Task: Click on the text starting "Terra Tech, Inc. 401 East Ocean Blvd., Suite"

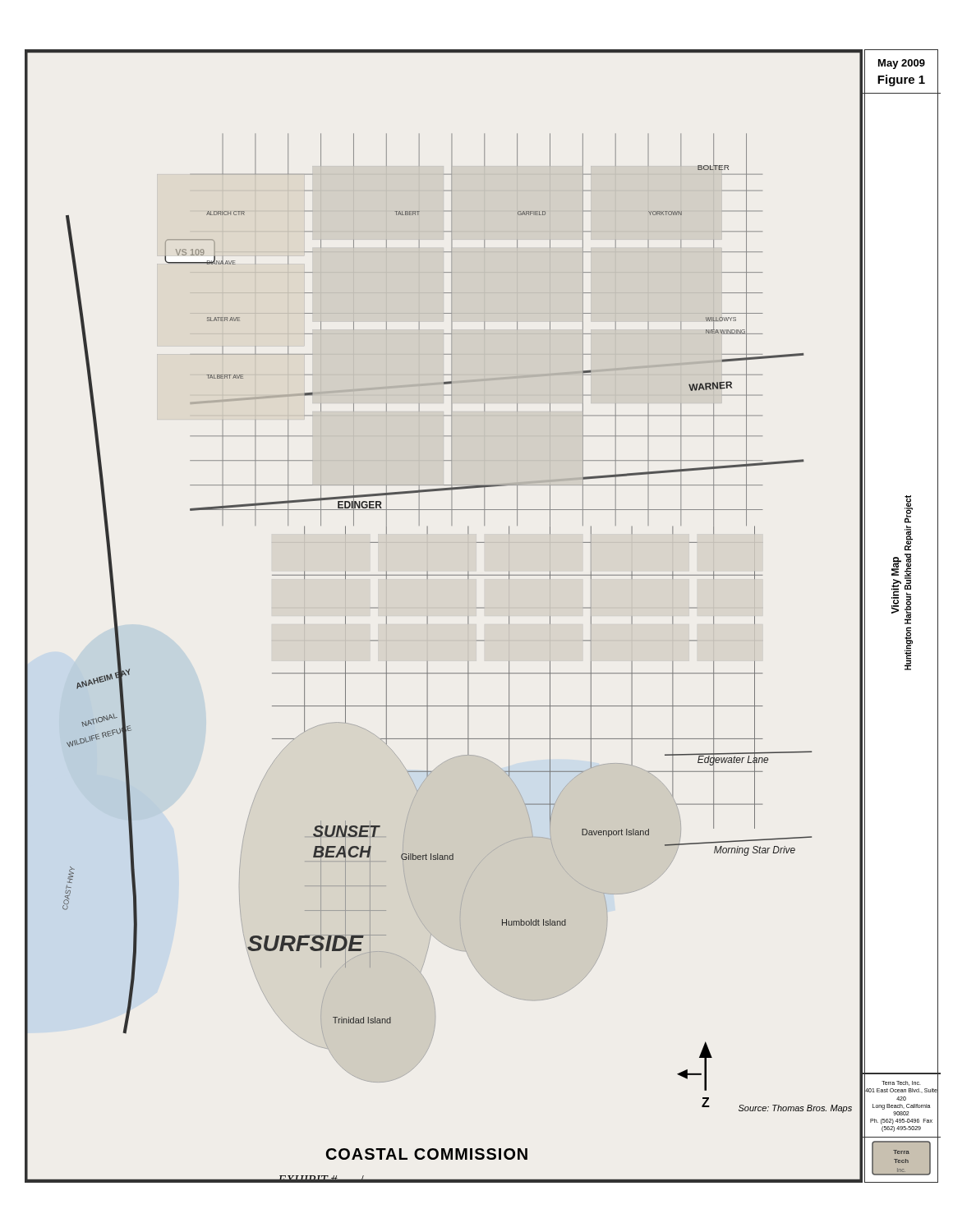Action: tap(901, 1106)
